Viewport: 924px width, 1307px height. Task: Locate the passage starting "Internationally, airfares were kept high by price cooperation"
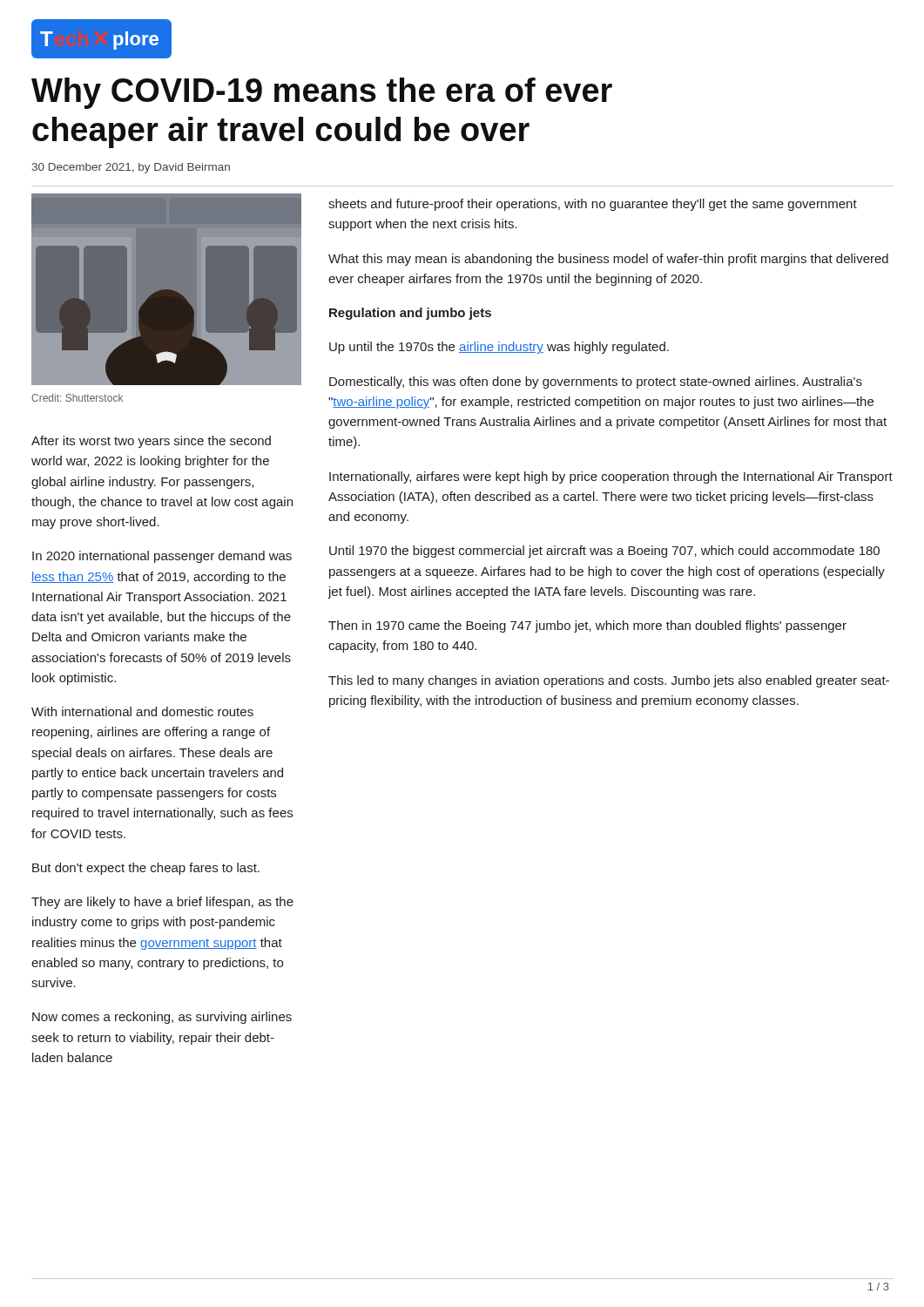610,496
